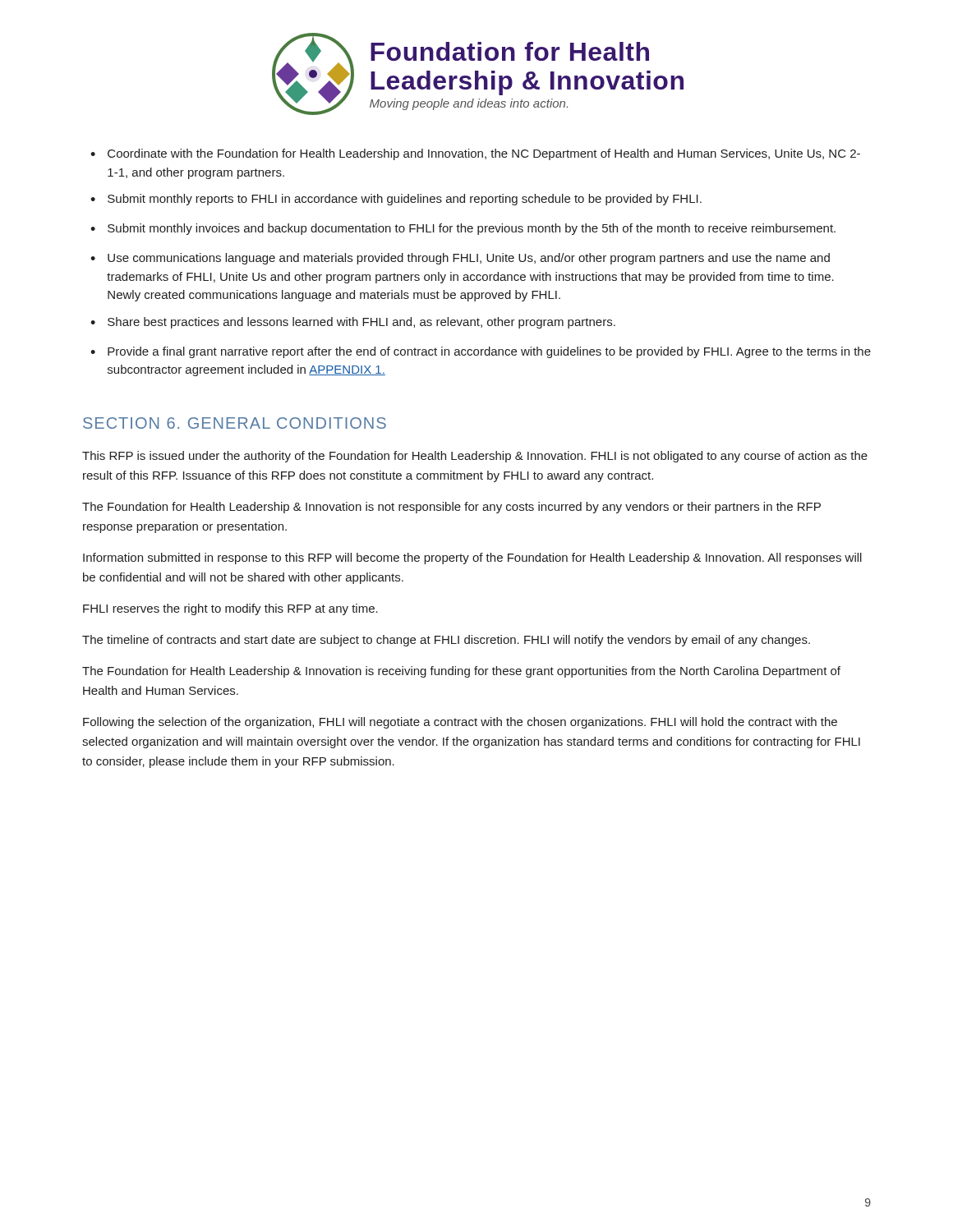Image resolution: width=953 pixels, height=1232 pixels.
Task: Find the text block containing "This RFP is issued under the authority"
Action: [475, 465]
